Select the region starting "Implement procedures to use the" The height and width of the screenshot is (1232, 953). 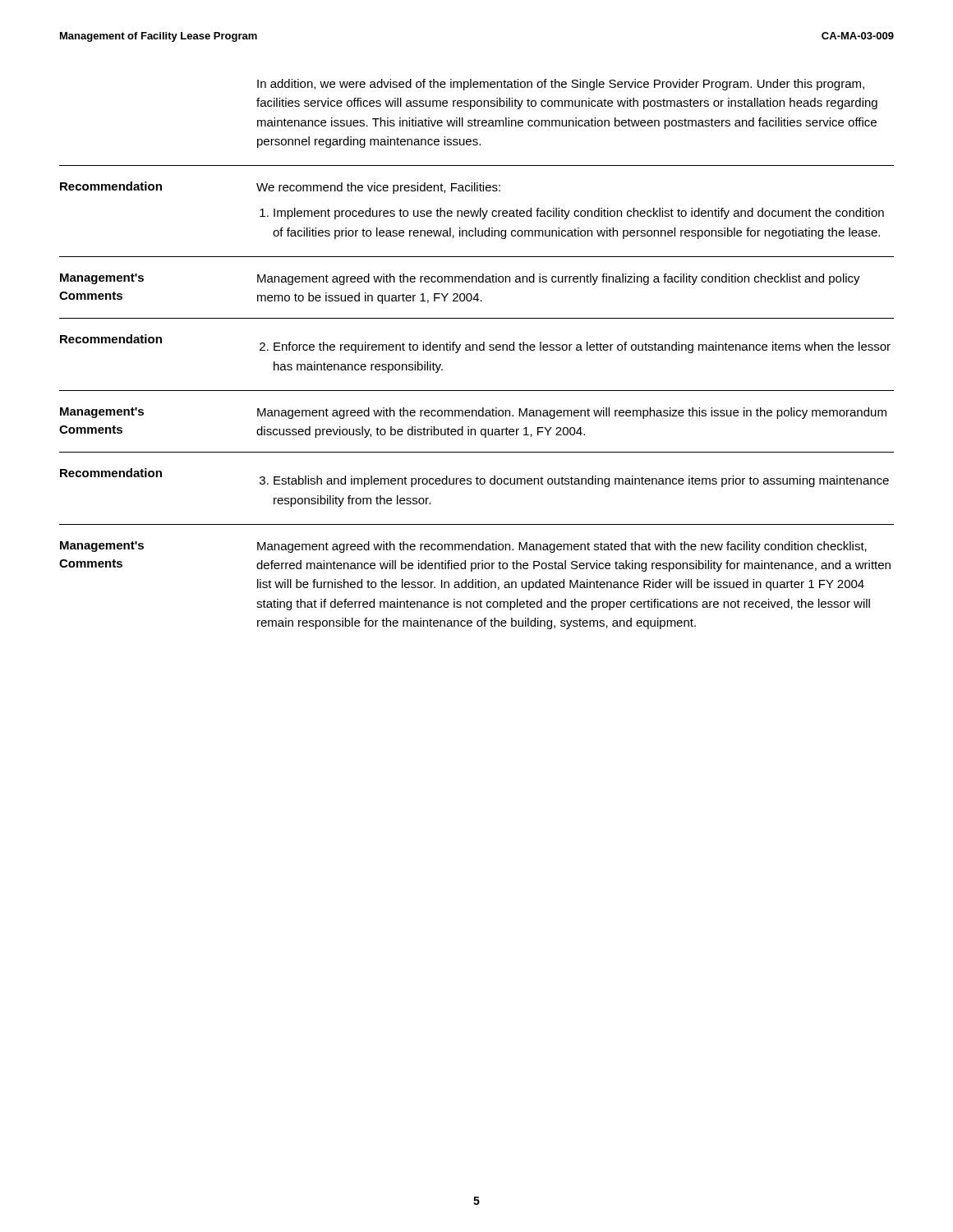point(575,222)
